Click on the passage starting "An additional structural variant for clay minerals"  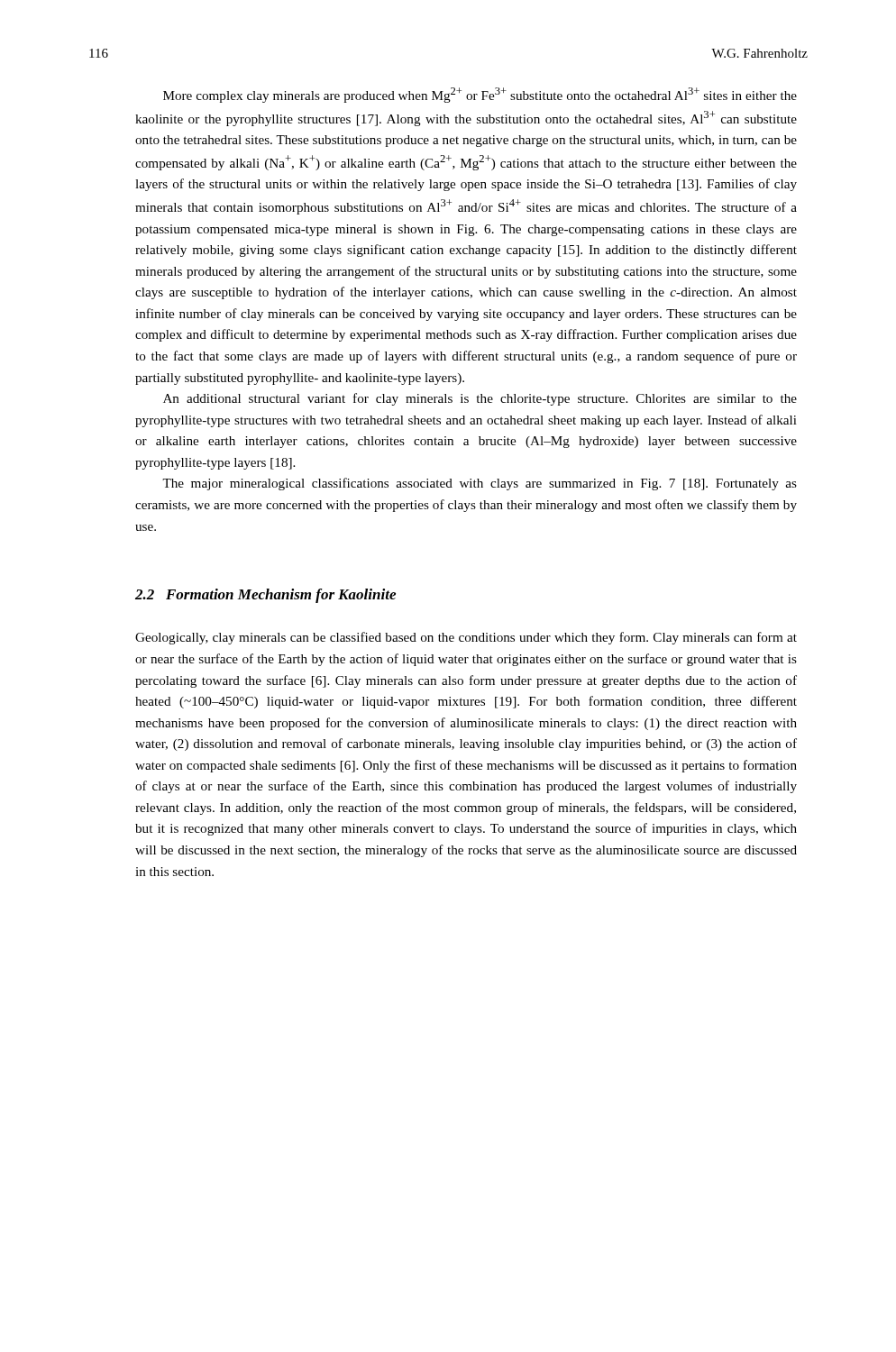[x=466, y=430]
